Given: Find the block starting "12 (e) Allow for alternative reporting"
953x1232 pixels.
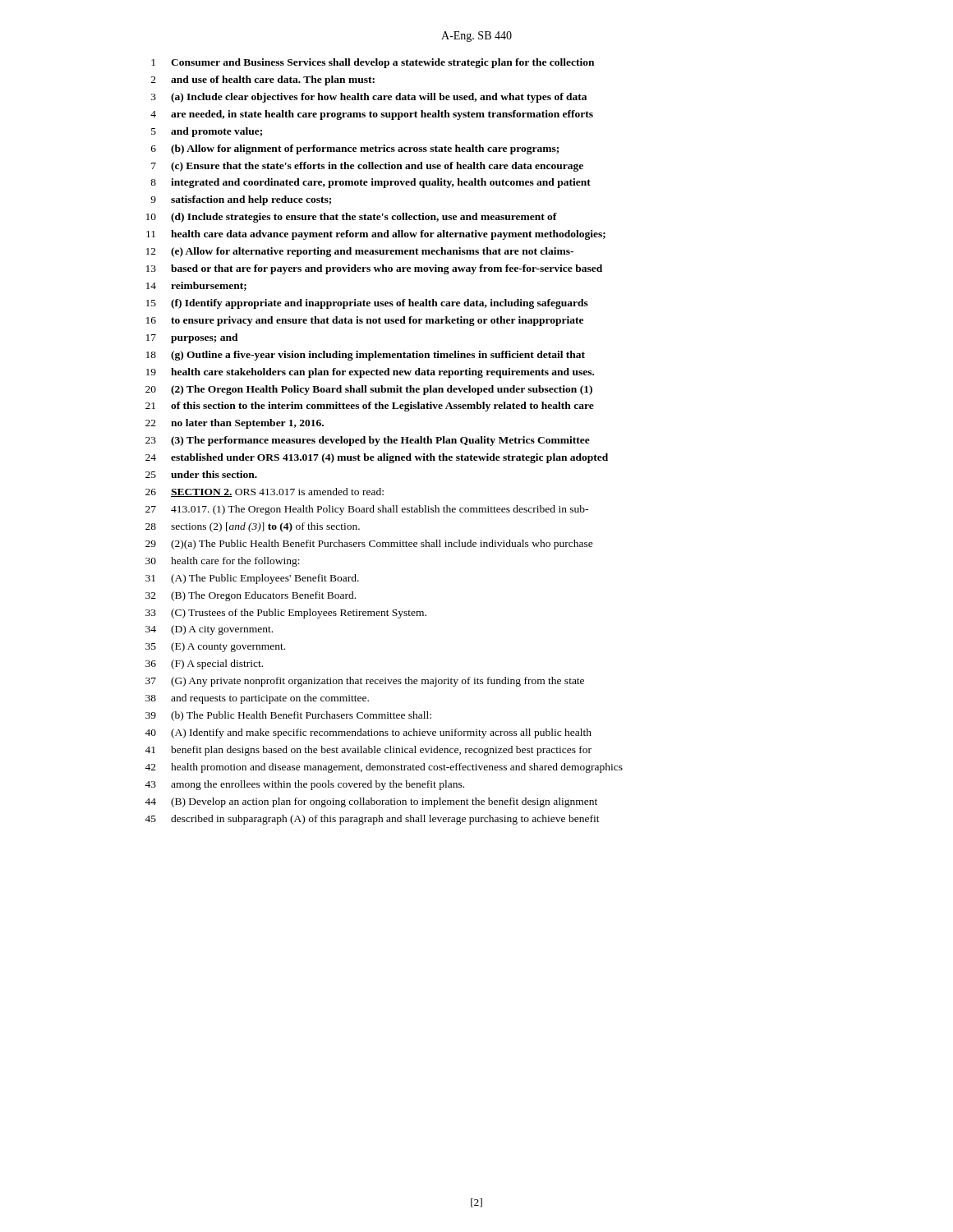Looking at the screenshot, I should coord(476,252).
